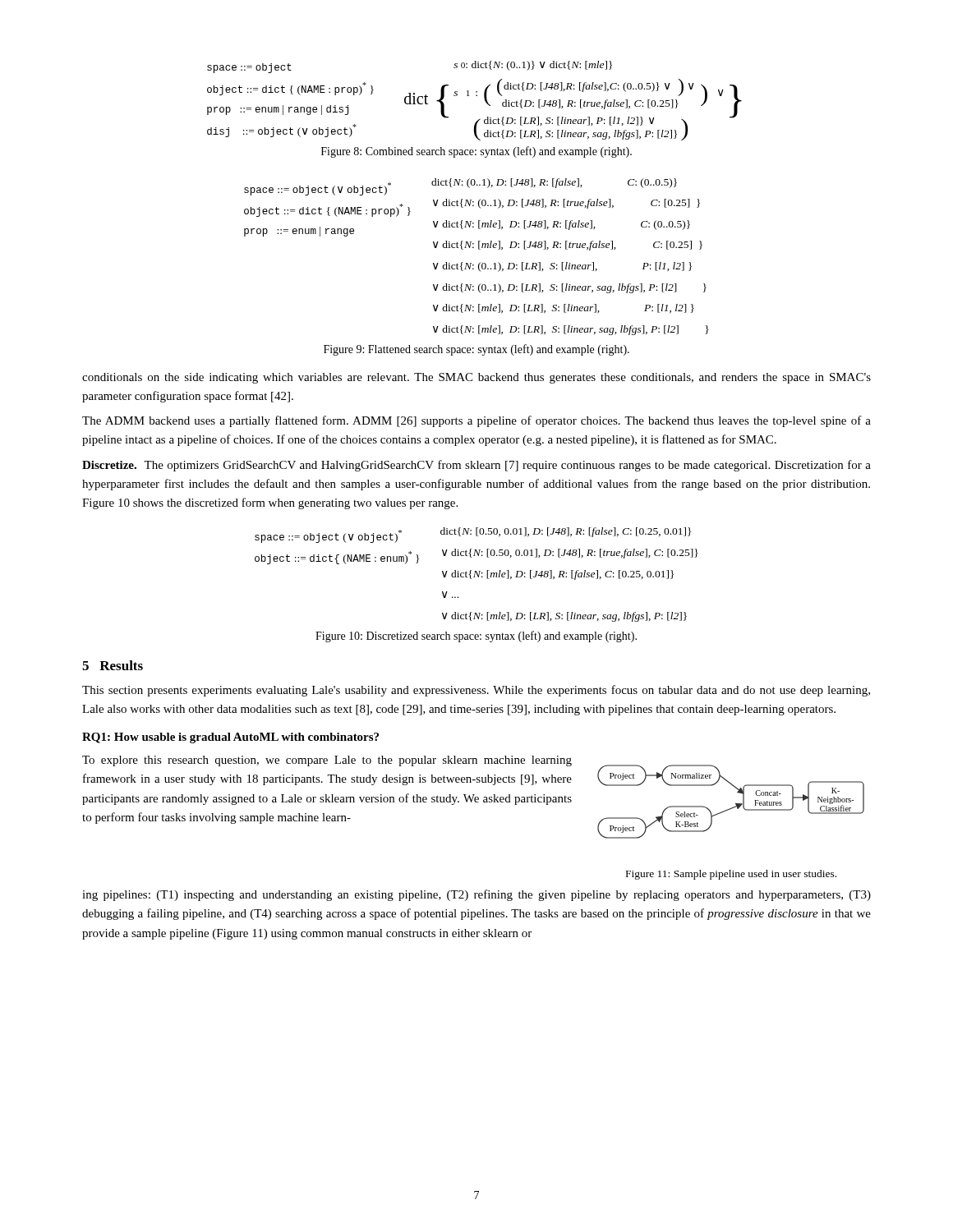This screenshot has width=953, height=1232.
Task: Click where it says "5 Results"
Action: (113, 665)
